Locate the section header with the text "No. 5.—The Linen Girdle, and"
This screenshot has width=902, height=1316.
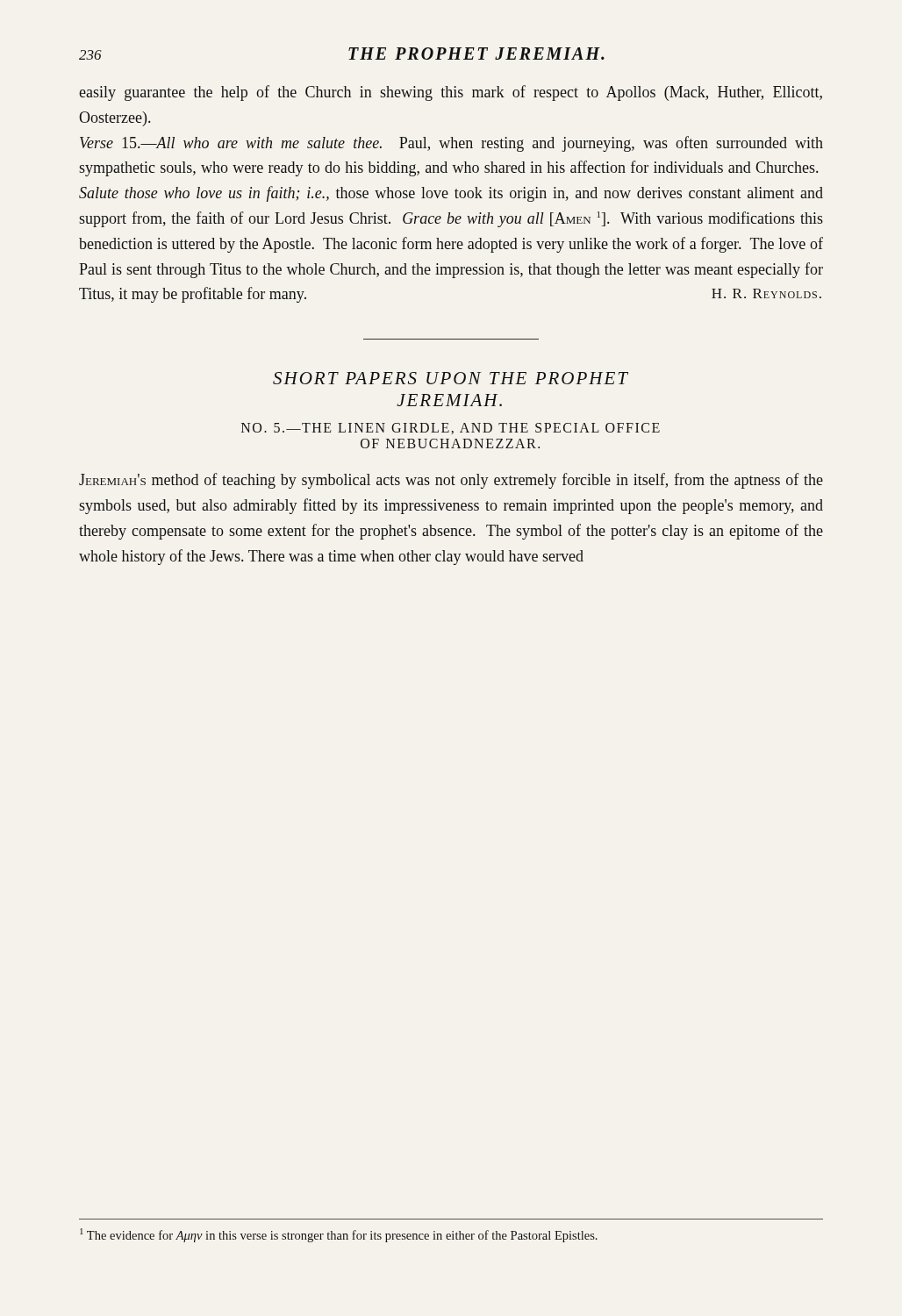451,436
